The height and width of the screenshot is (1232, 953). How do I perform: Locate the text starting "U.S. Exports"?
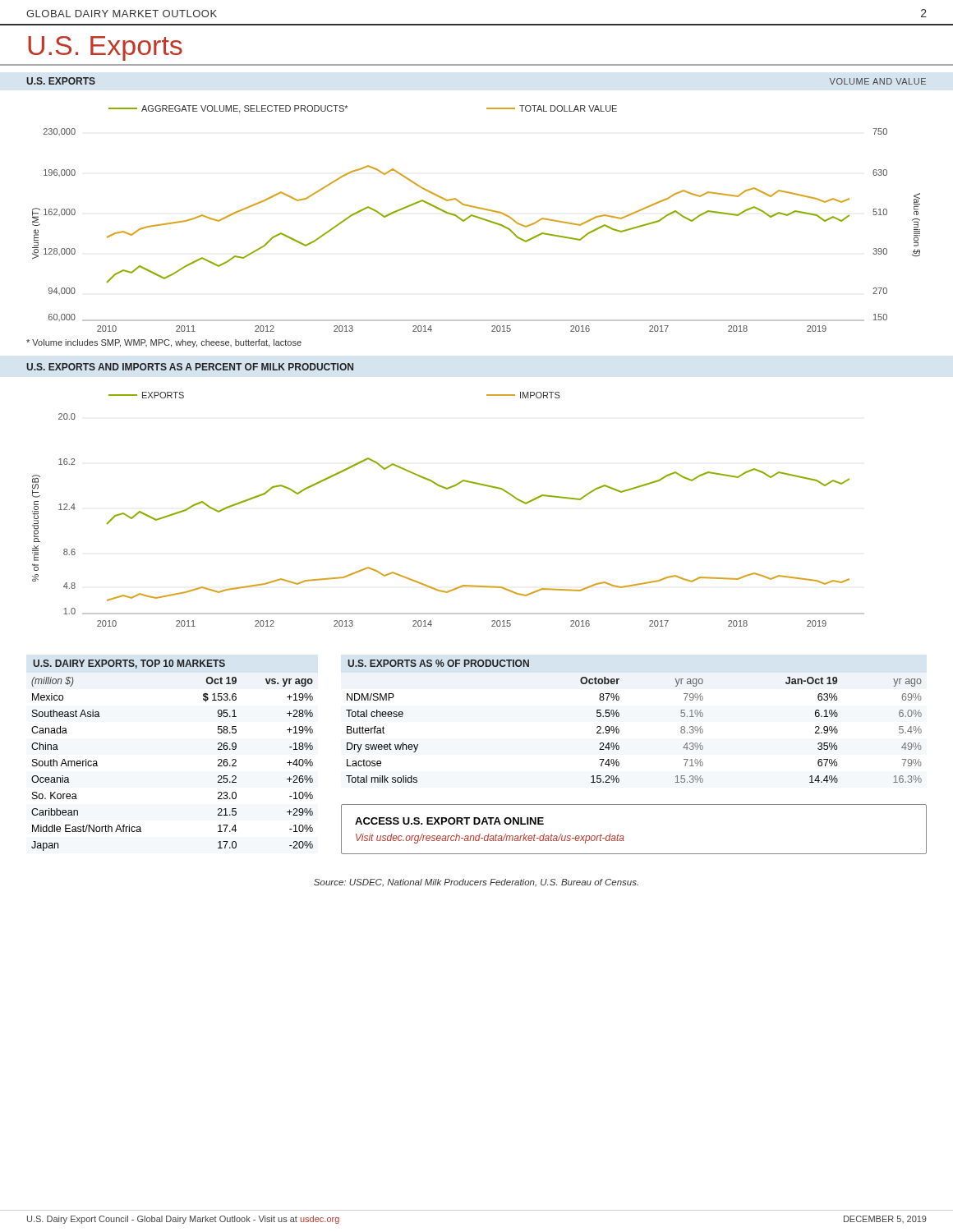pos(105,45)
